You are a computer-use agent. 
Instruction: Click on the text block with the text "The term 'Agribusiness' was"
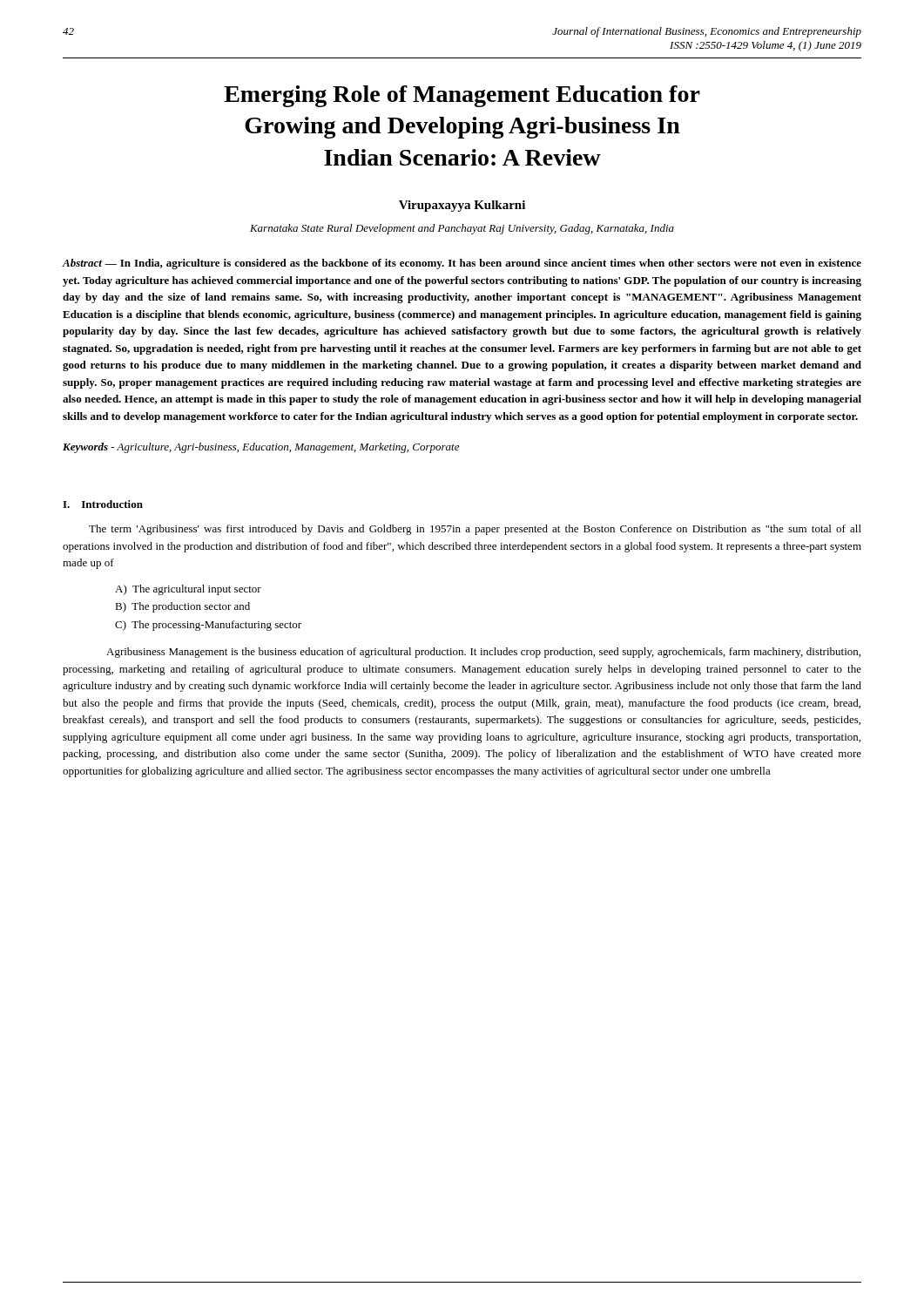pyautogui.click(x=462, y=546)
